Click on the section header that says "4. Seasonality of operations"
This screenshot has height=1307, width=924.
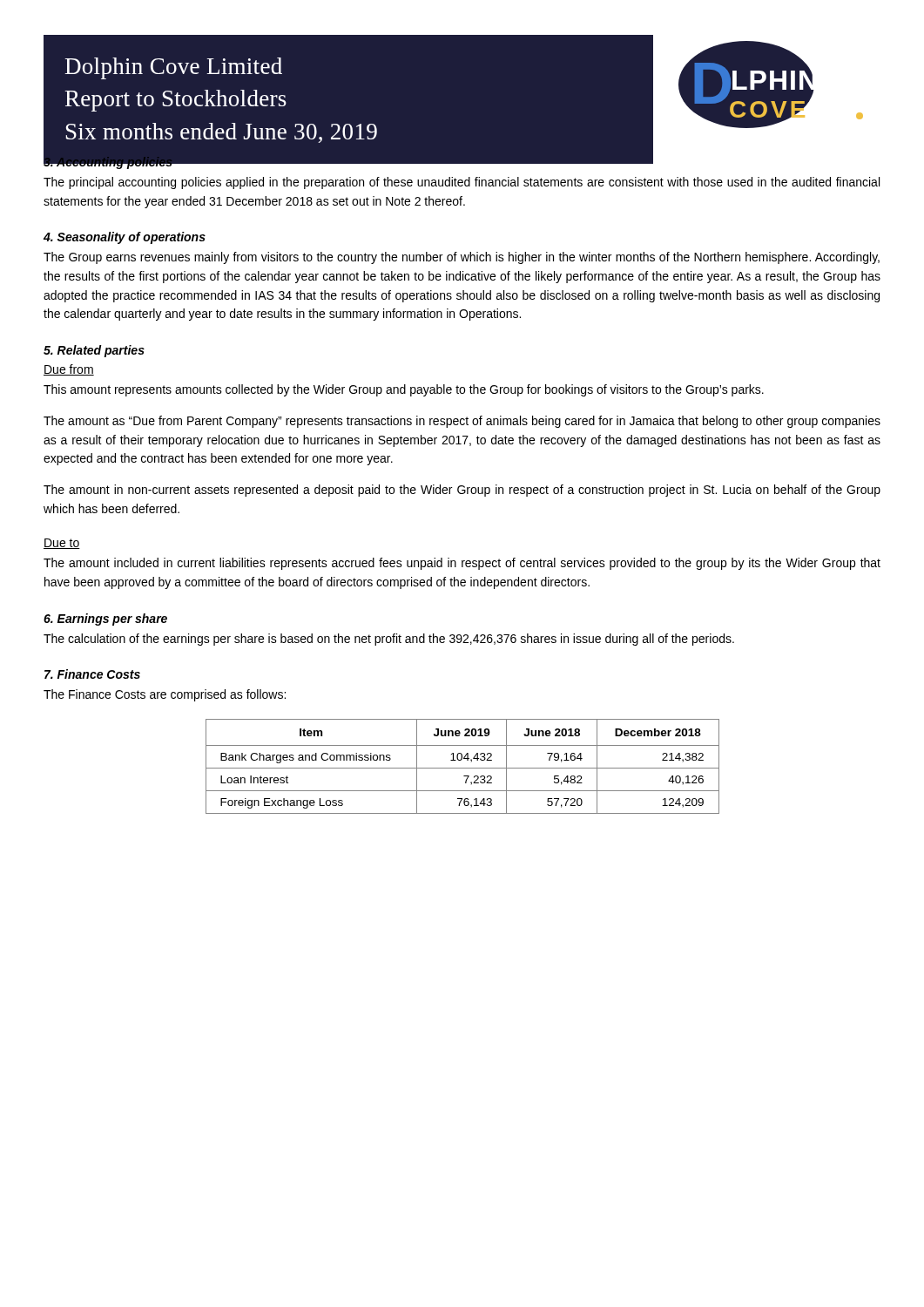click(x=125, y=237)
